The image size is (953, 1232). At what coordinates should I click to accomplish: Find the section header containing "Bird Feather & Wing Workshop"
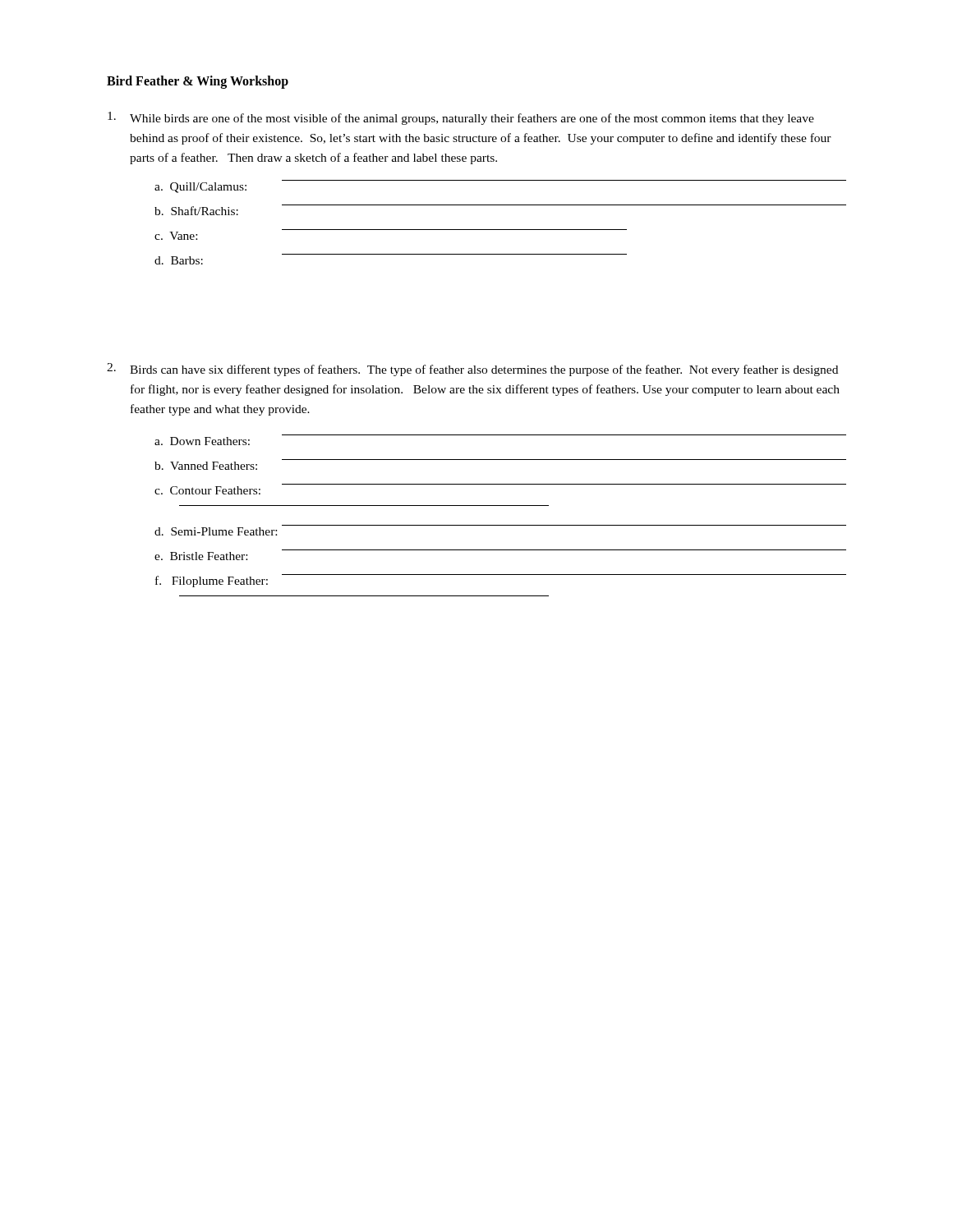coord(198,81)
